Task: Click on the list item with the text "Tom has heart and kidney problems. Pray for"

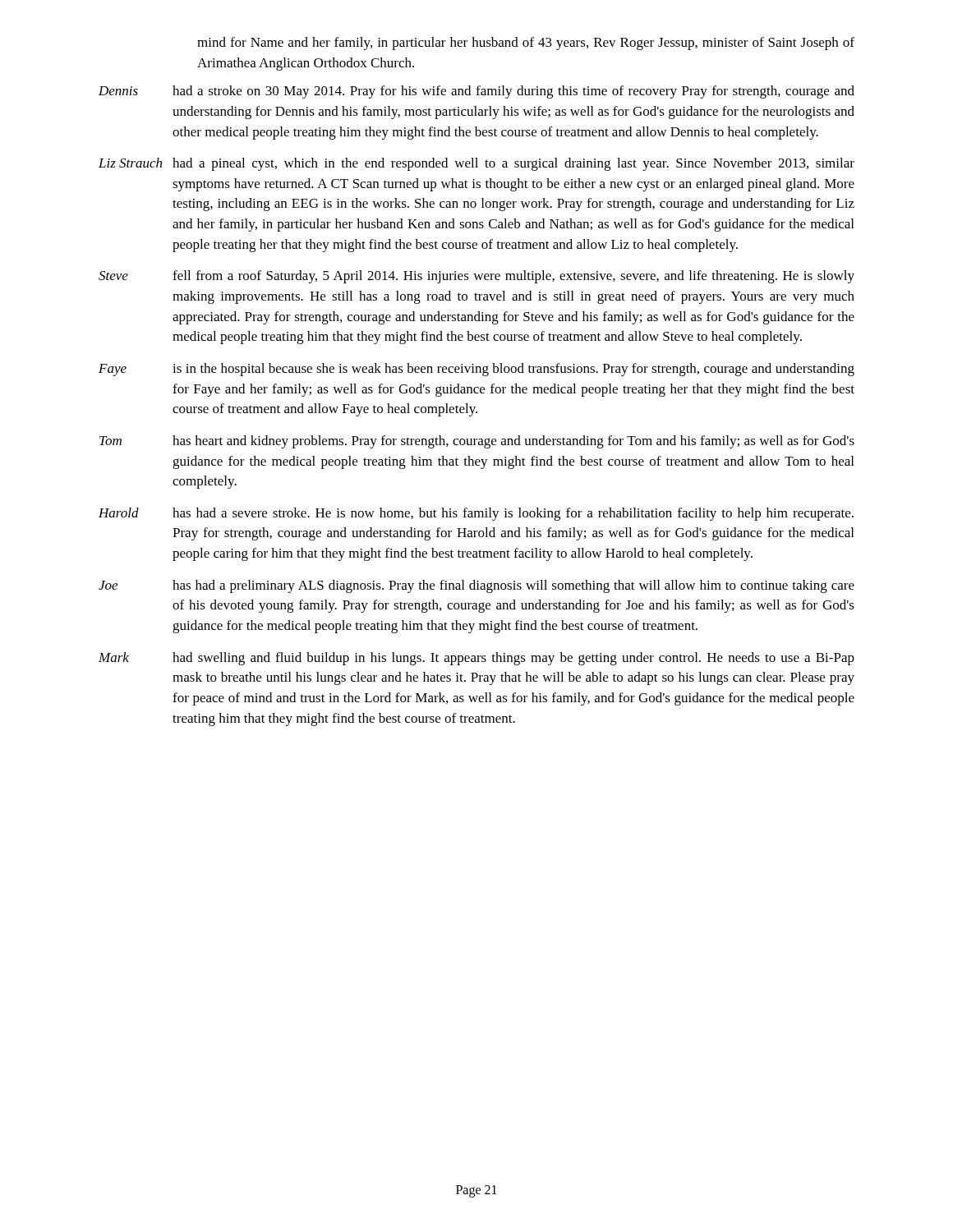Action: [x=476, y=461]
